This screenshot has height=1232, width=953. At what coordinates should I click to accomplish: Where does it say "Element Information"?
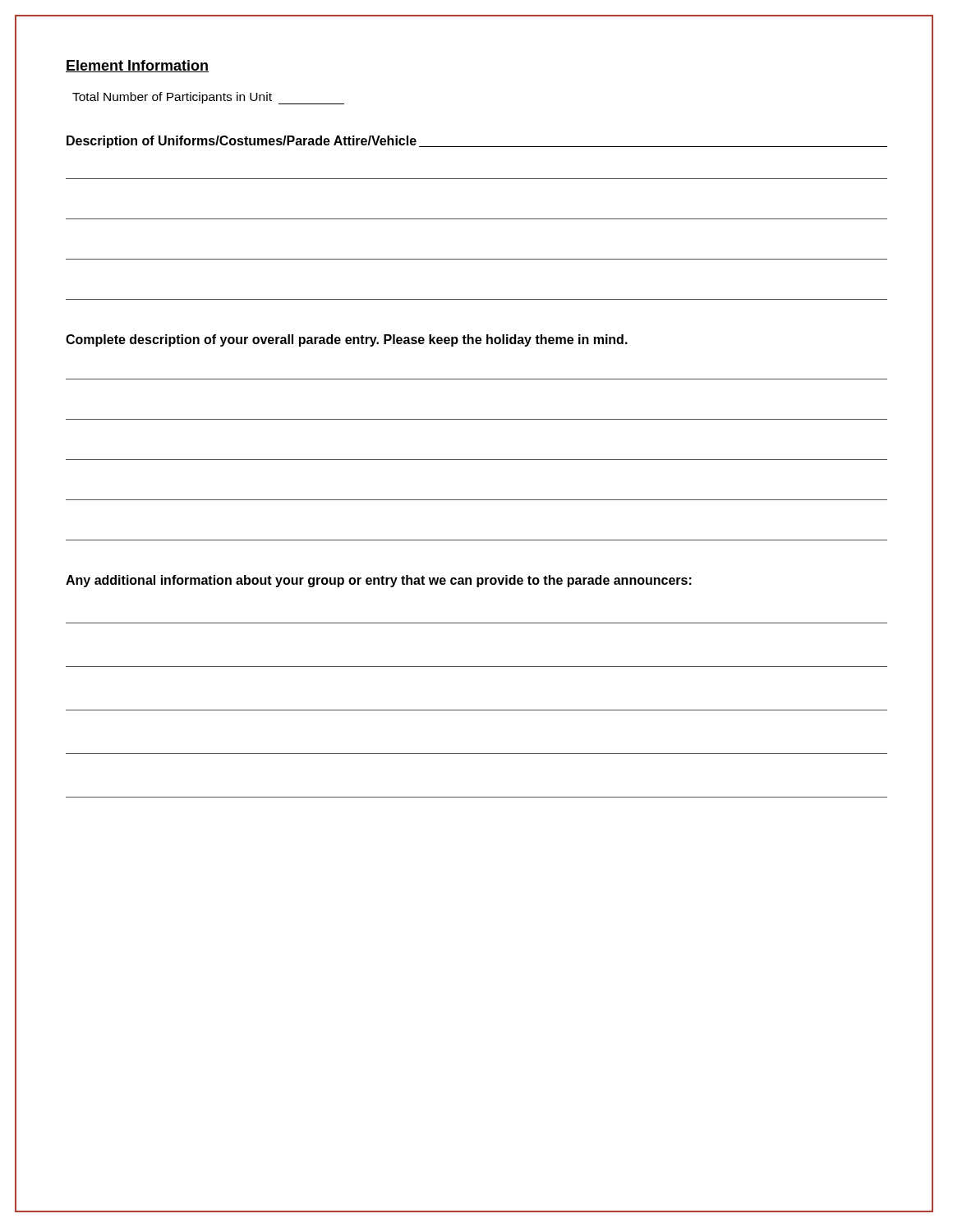pyautogui.click(x=137, y=66)
